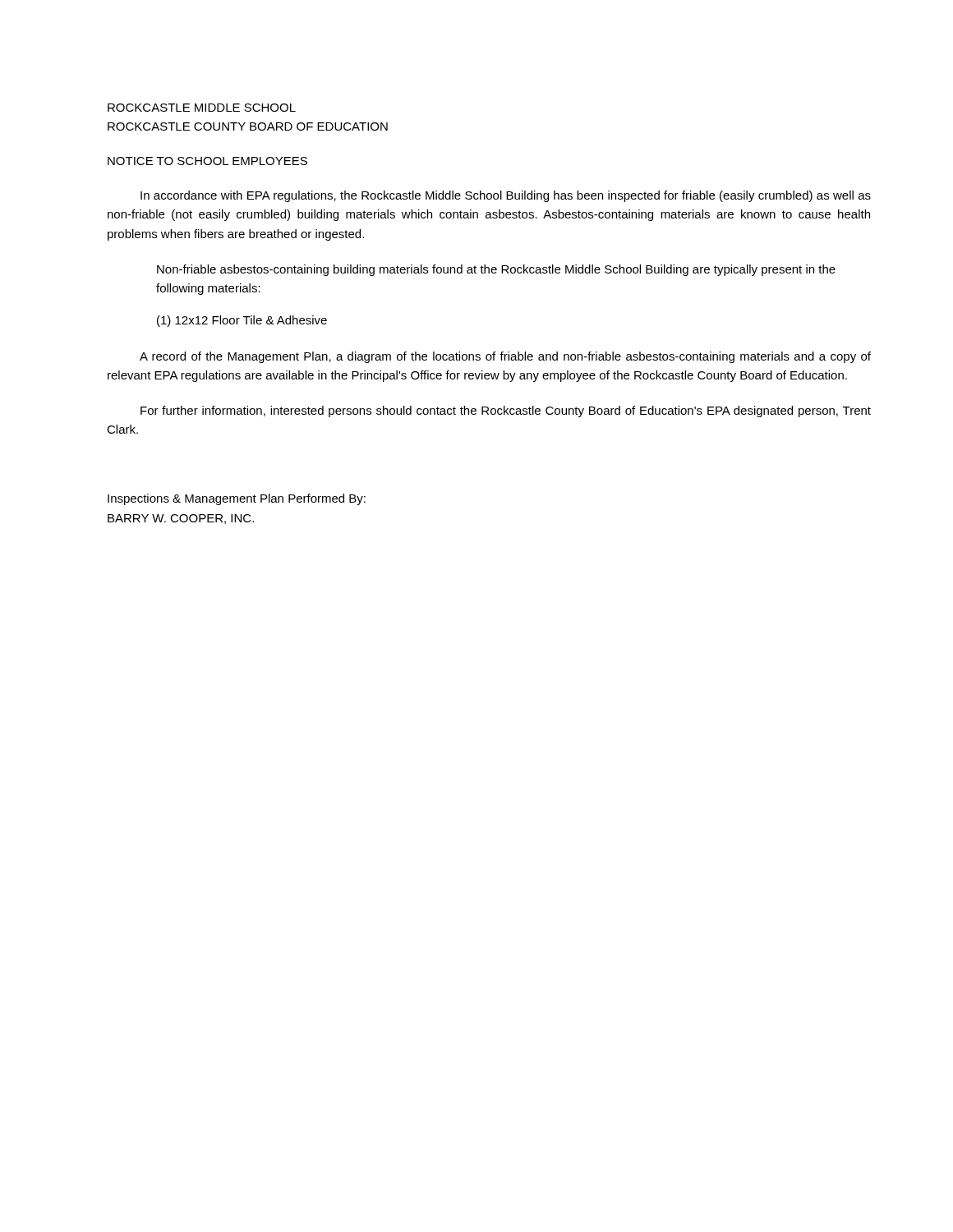Find the title
953x1232 pixels.
point(248,116)
